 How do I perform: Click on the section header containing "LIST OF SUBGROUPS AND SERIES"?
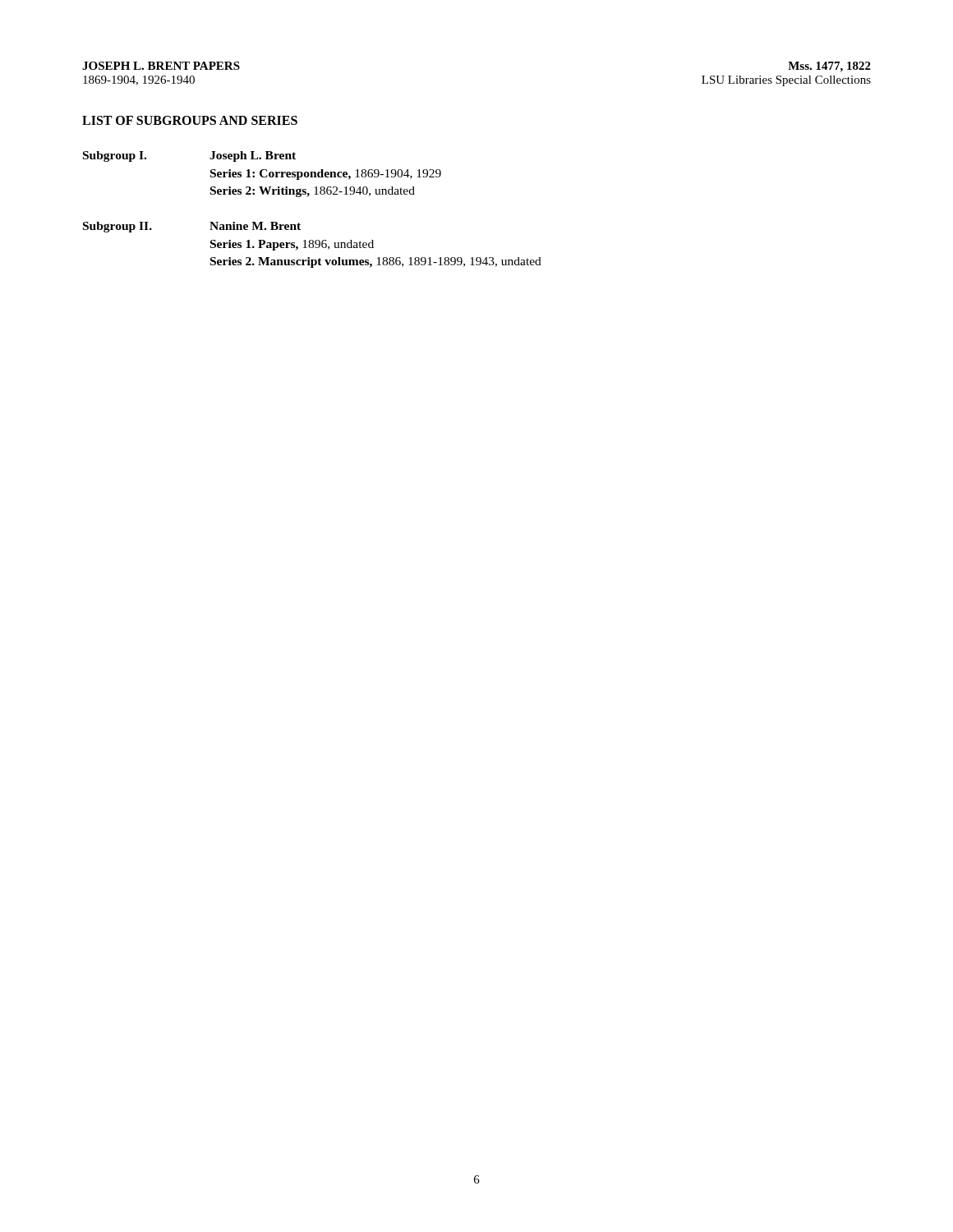[x=190, y=120]
